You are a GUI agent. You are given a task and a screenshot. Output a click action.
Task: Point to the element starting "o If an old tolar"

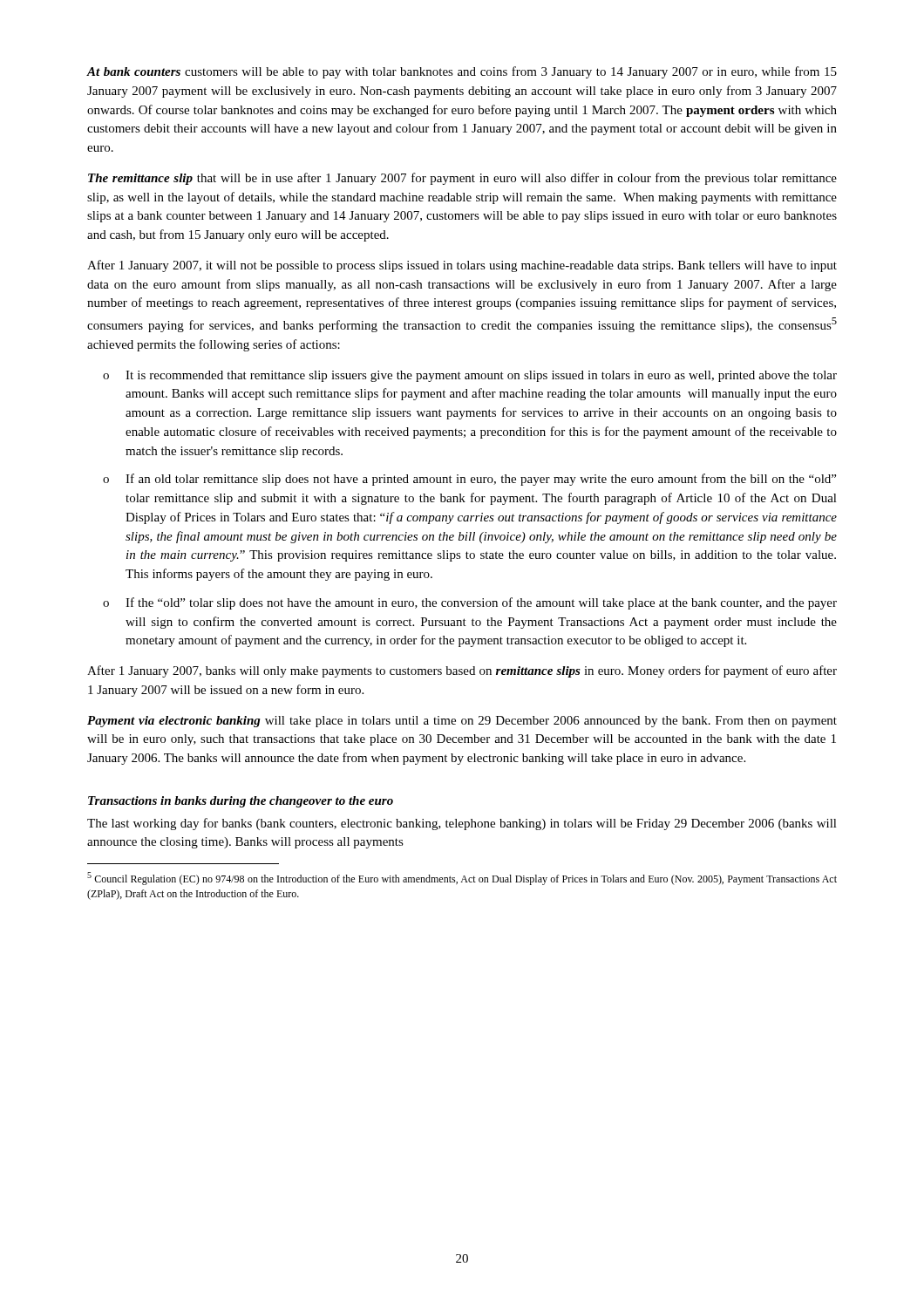pyautogui.click(x=470, y=527)
